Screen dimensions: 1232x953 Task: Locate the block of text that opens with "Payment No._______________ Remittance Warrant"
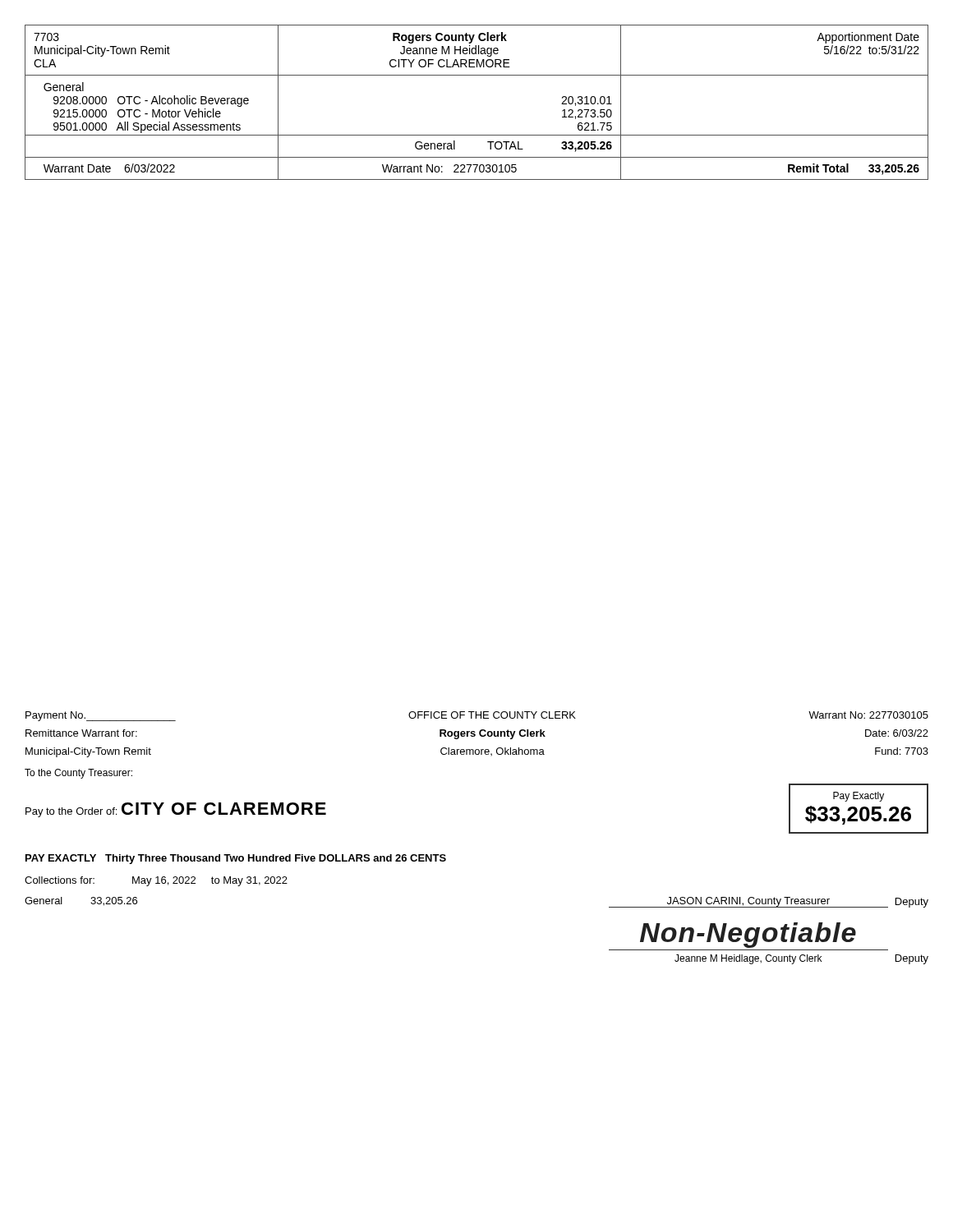(x=477, y=716)
